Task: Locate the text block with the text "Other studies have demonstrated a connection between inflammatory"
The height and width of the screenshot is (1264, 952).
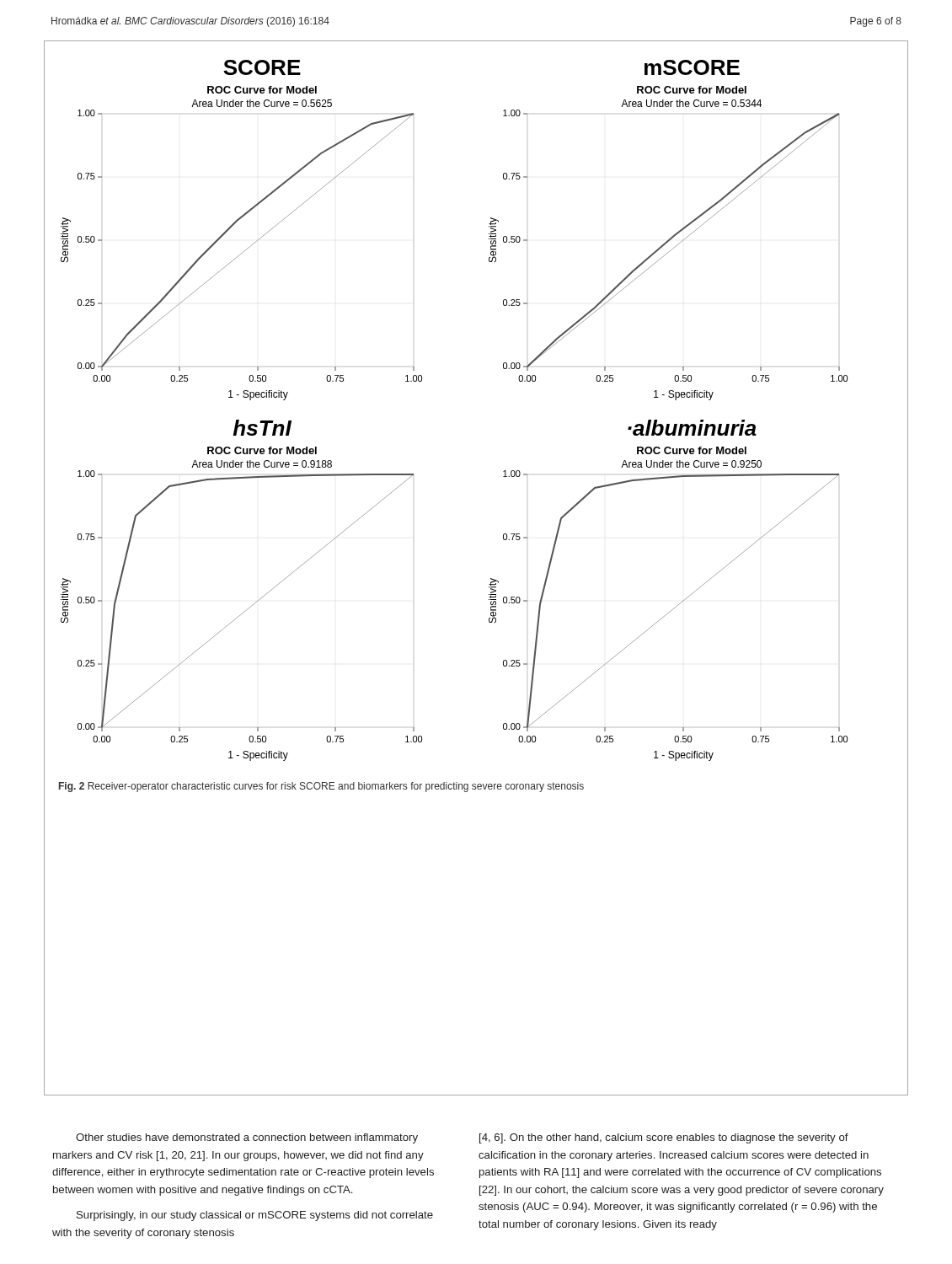Action: point(252,1185)
